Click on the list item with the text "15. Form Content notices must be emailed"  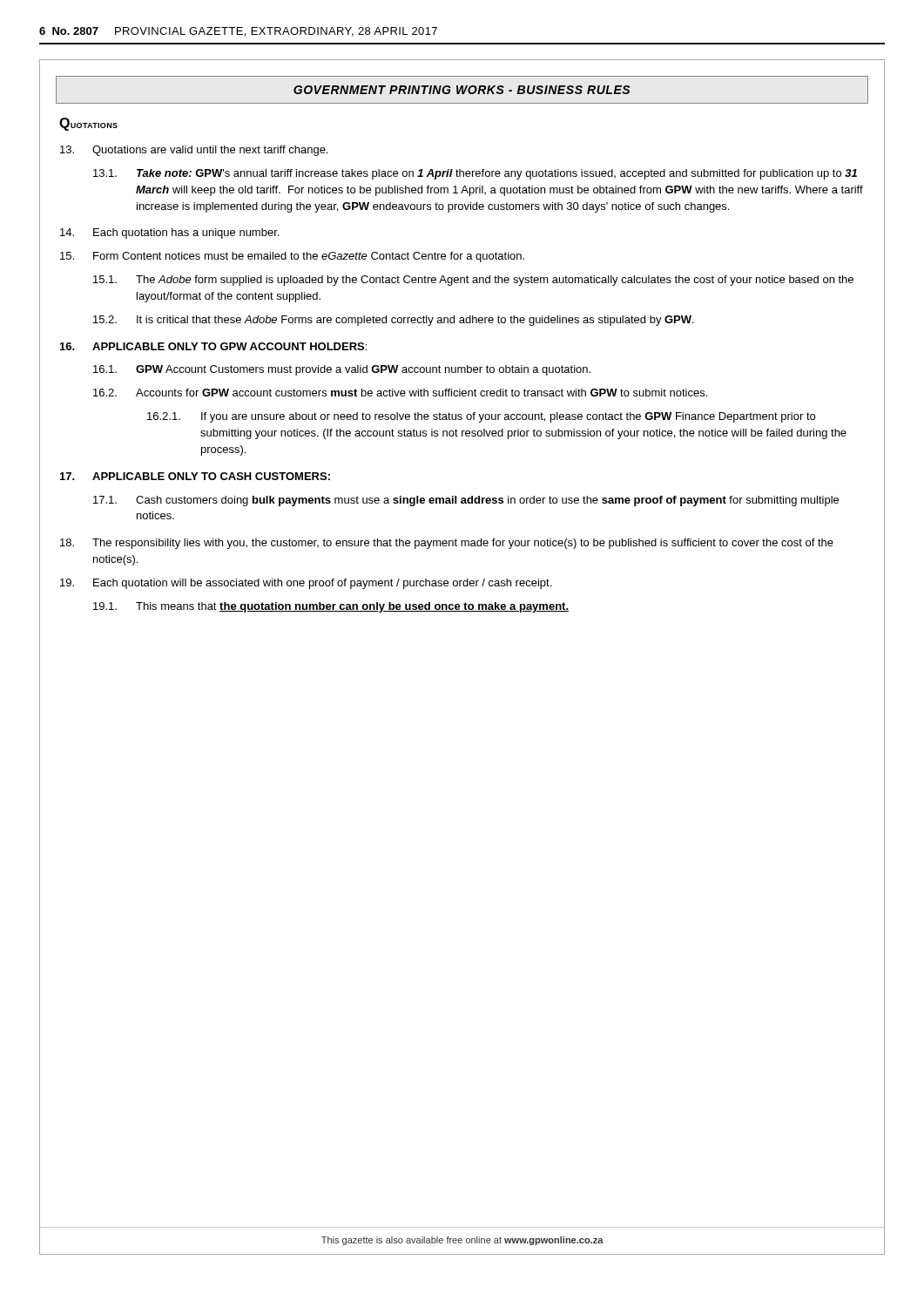point(462,257)
